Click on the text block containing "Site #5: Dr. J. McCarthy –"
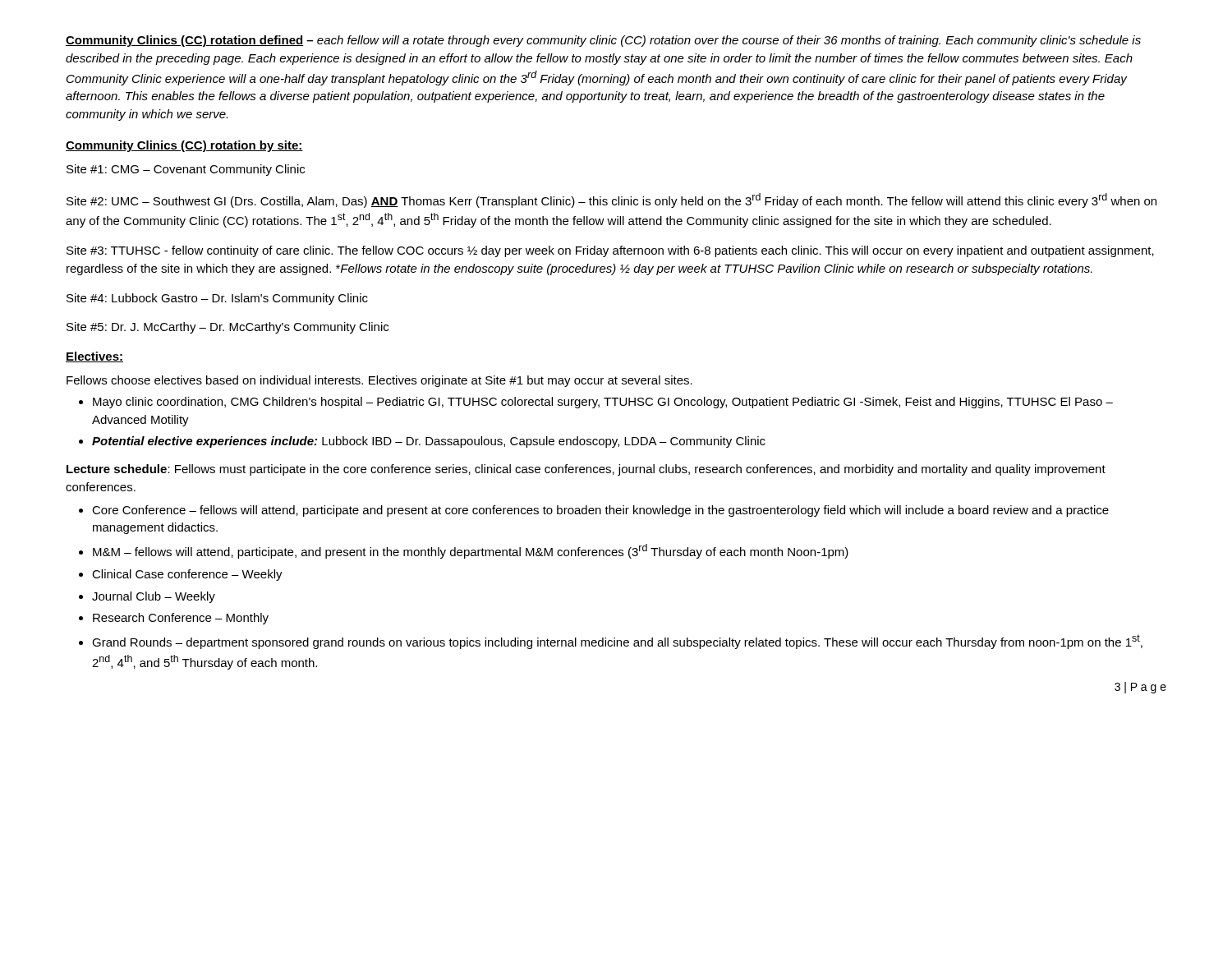This screenshot has width=1232, height=953. tap(227, 327)
